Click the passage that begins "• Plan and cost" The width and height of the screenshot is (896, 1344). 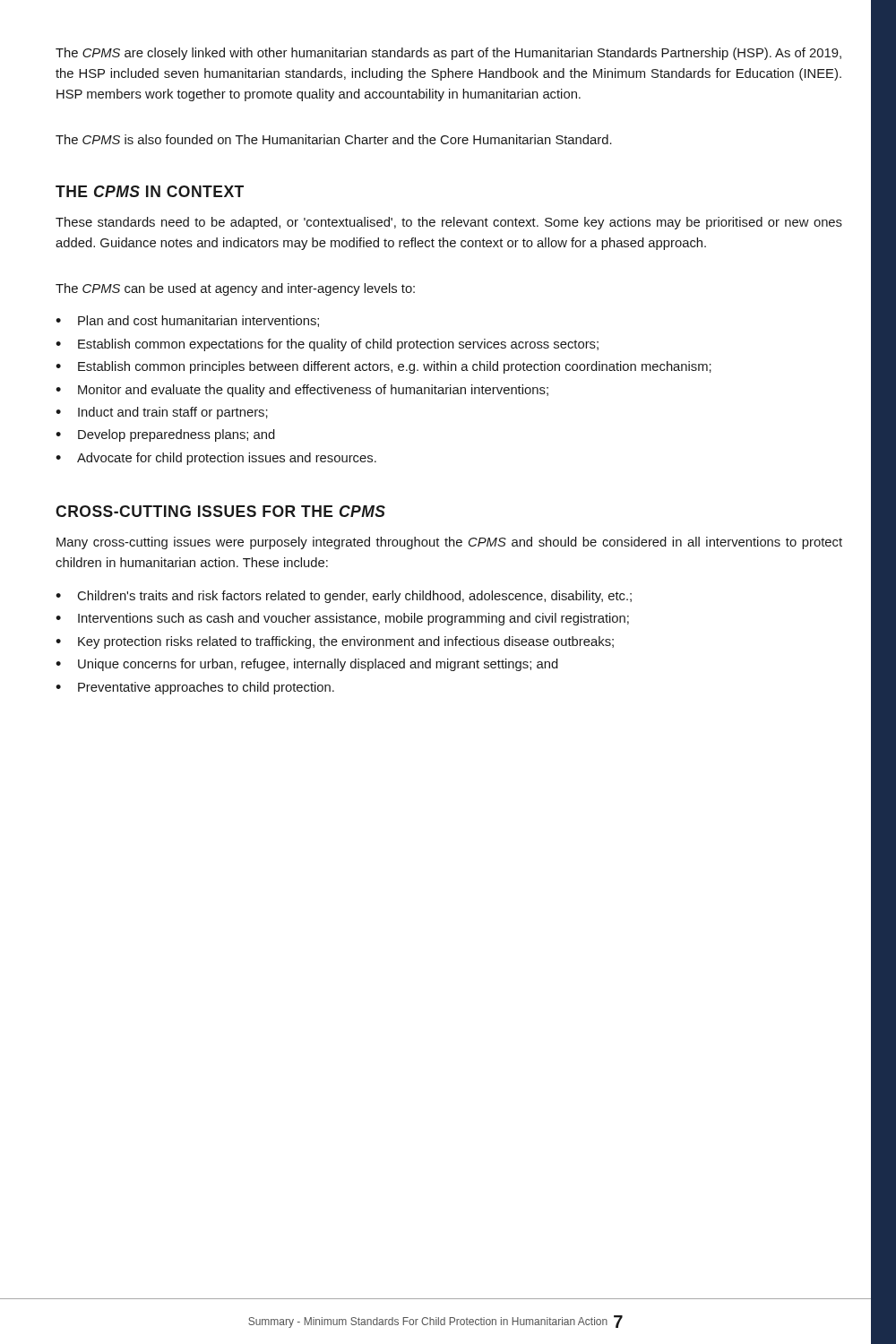[187, 321]
